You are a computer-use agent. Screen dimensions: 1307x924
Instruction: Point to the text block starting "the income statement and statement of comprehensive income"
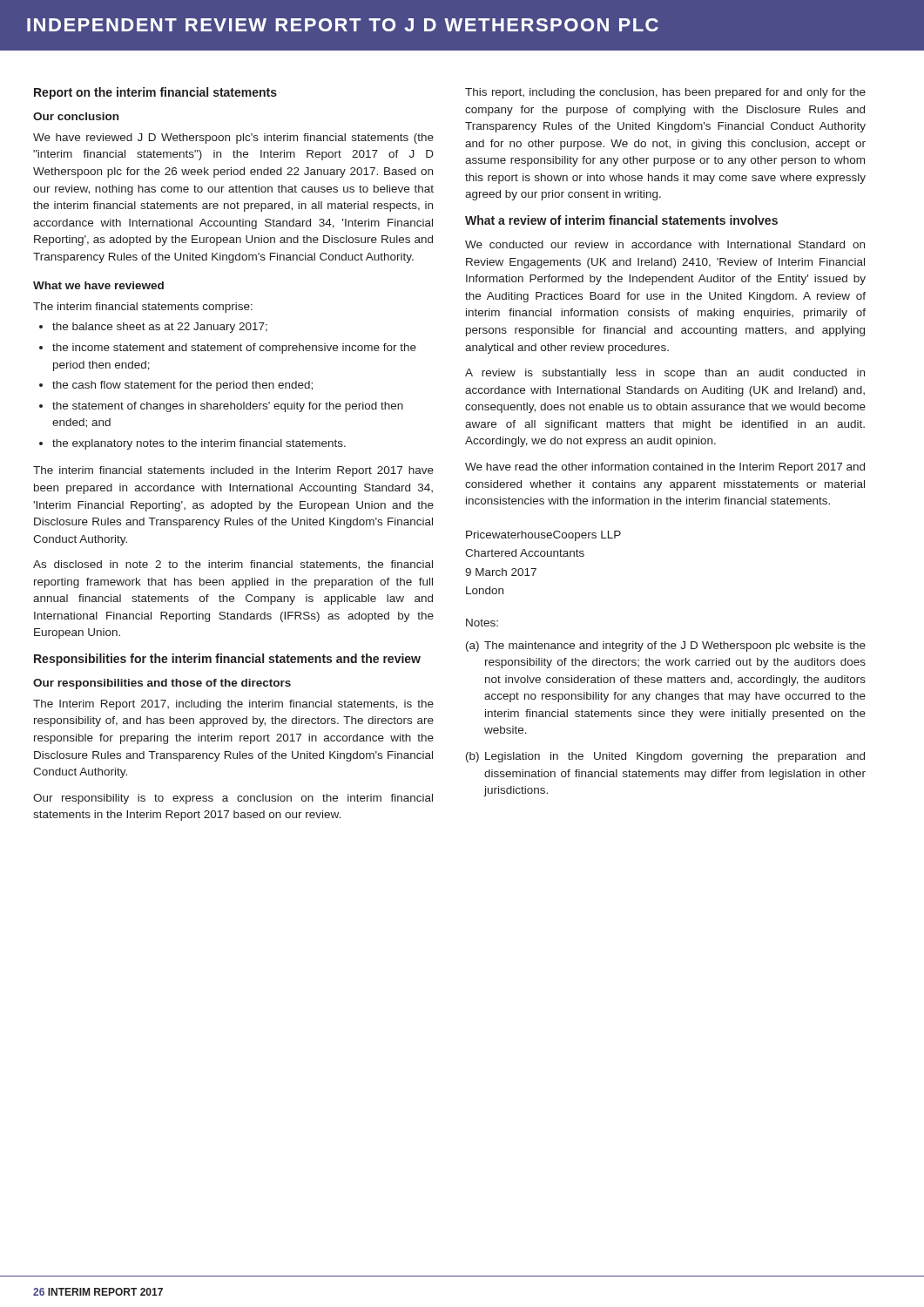[x=233, y=356]
